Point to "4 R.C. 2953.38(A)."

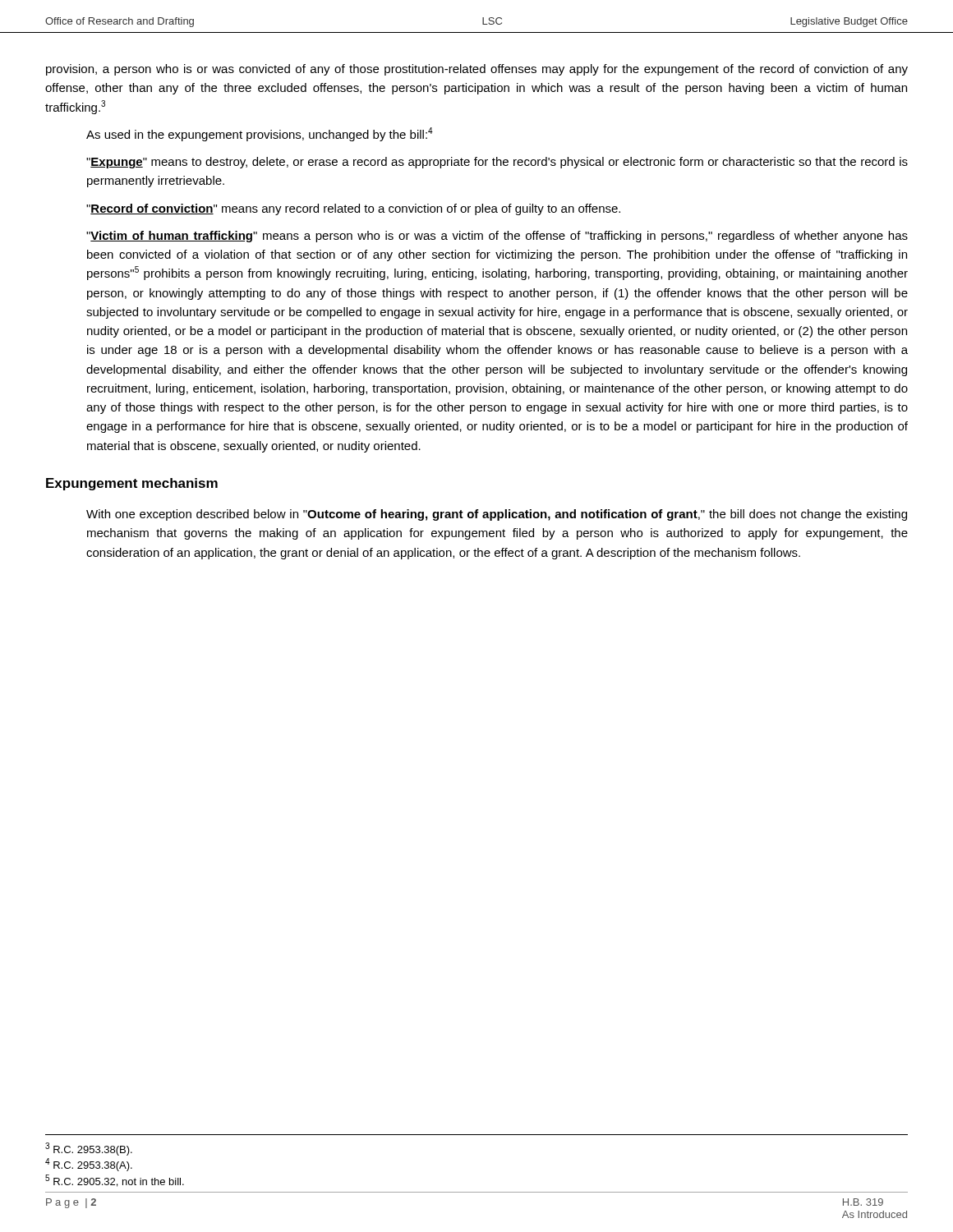(89, 1165)
